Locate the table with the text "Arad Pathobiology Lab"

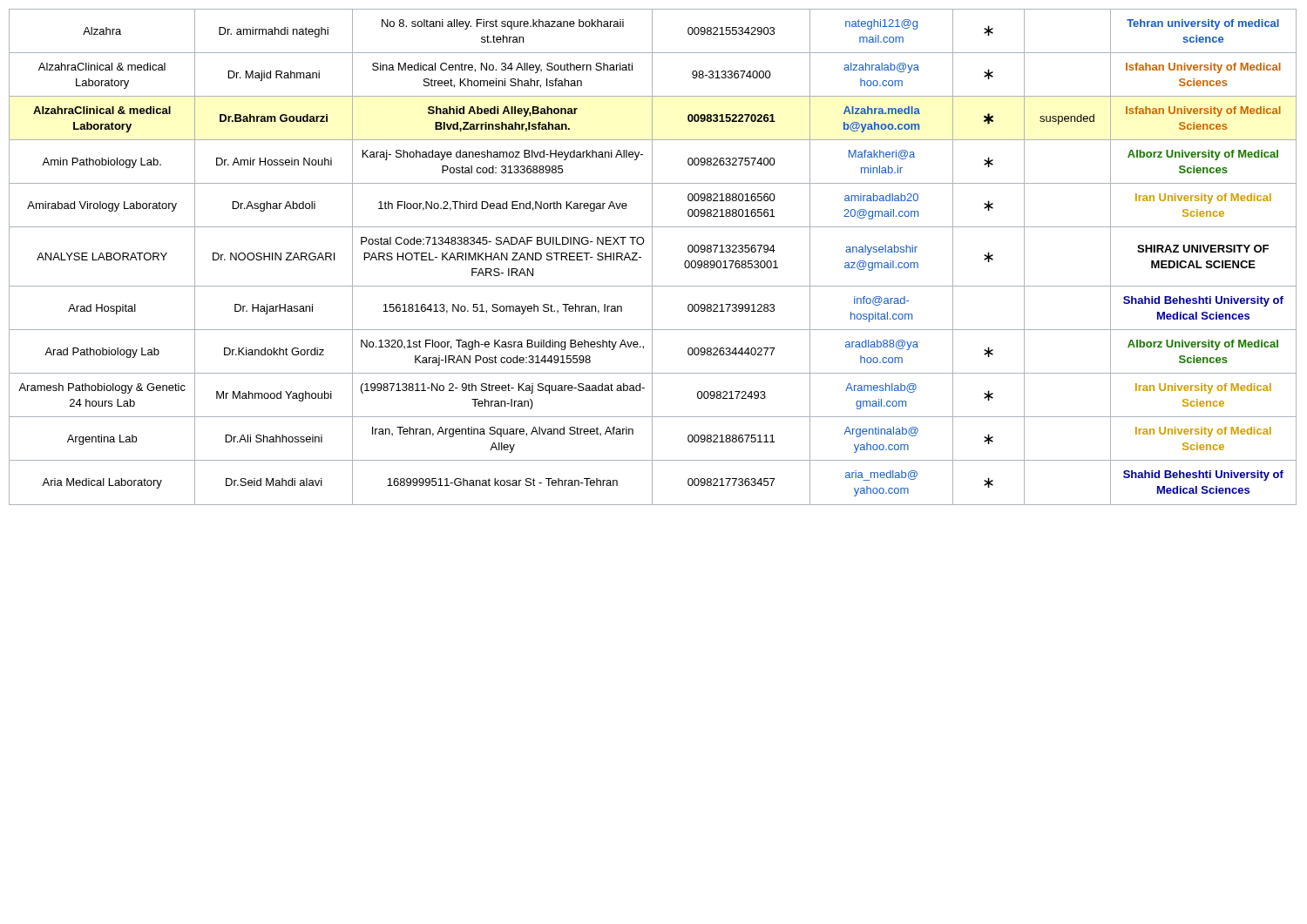[653, 257]
